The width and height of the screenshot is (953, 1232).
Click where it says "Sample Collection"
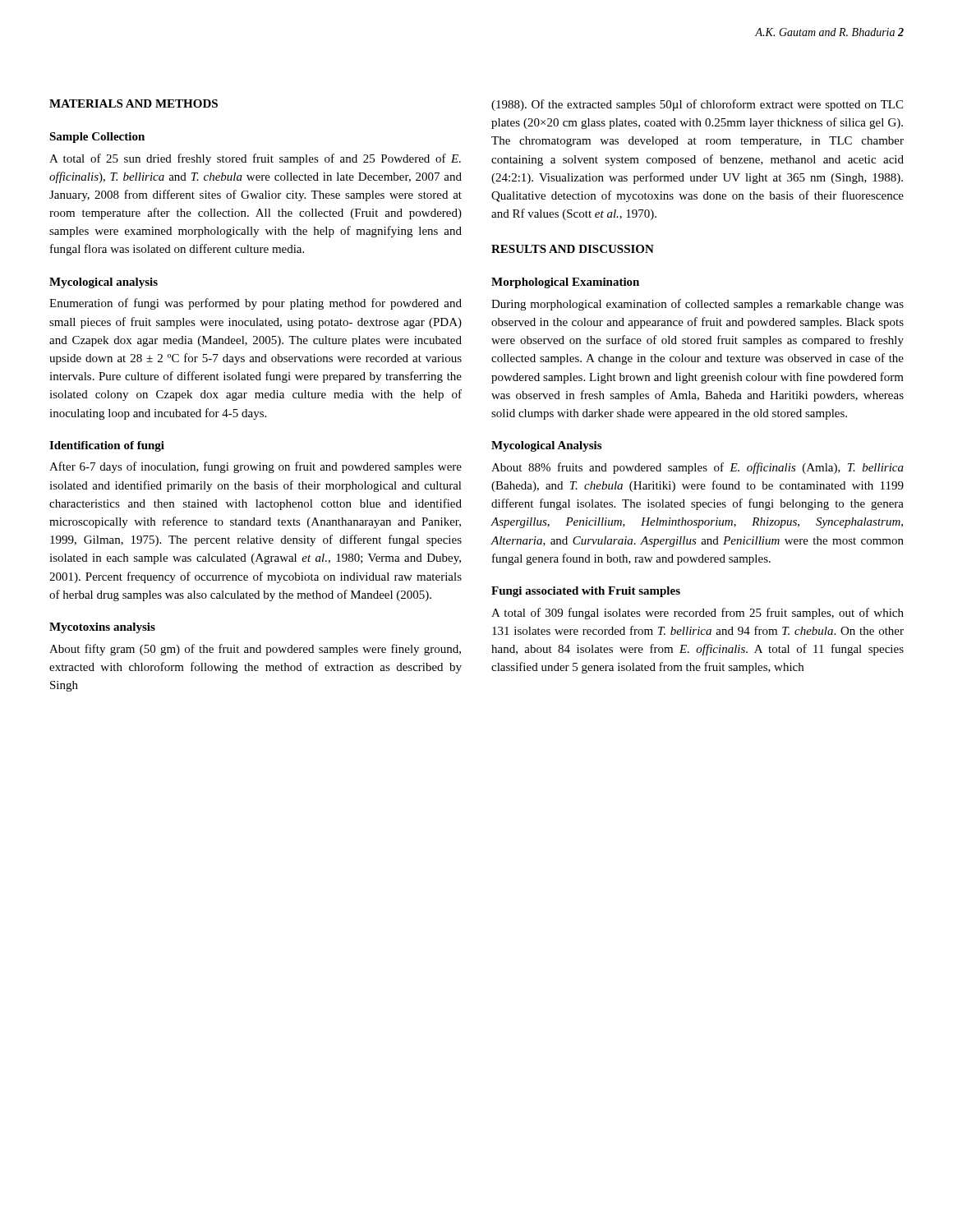point(97,136)
